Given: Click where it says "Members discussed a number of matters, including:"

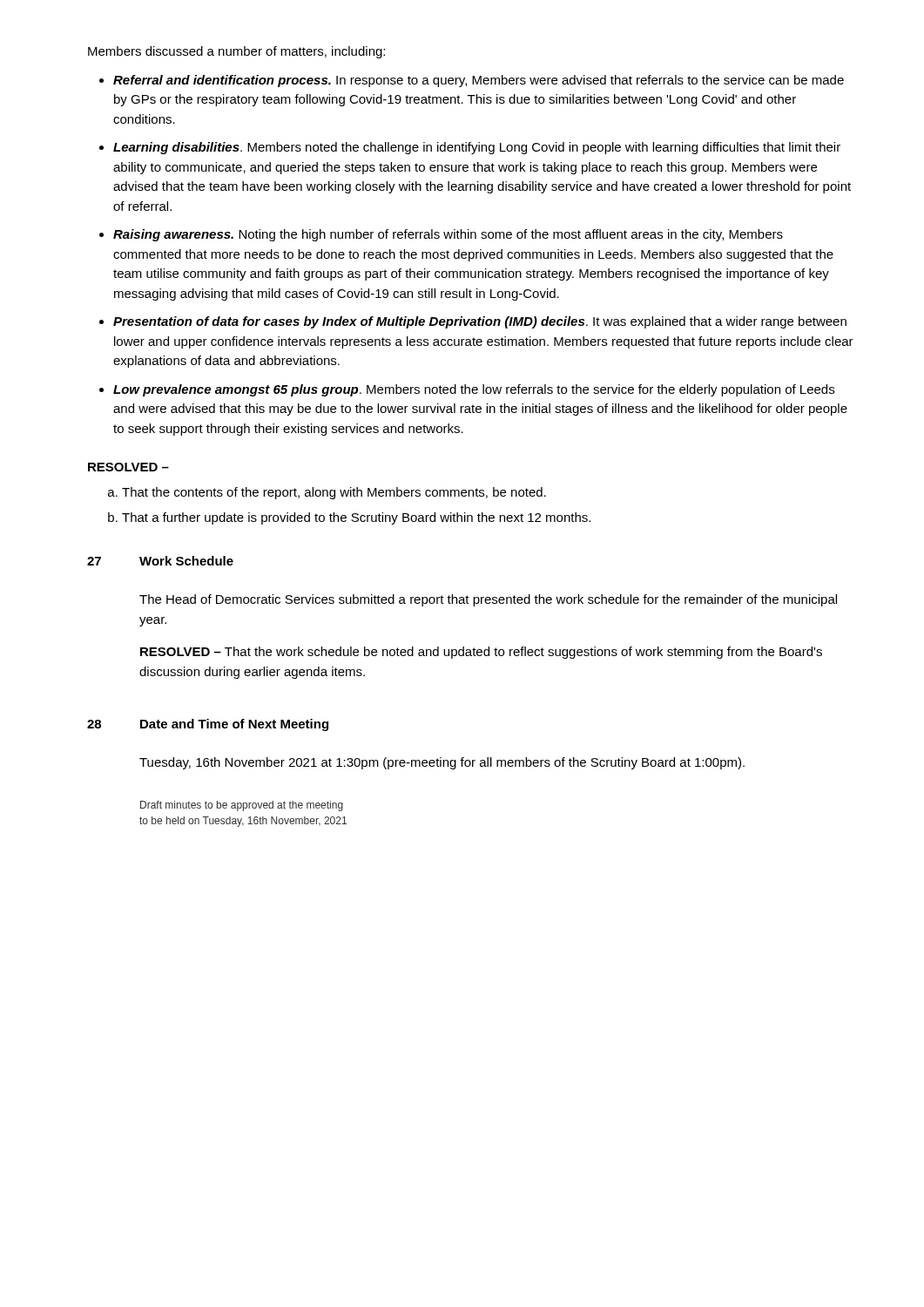Looking at the screenshot, I should (236, 52).
